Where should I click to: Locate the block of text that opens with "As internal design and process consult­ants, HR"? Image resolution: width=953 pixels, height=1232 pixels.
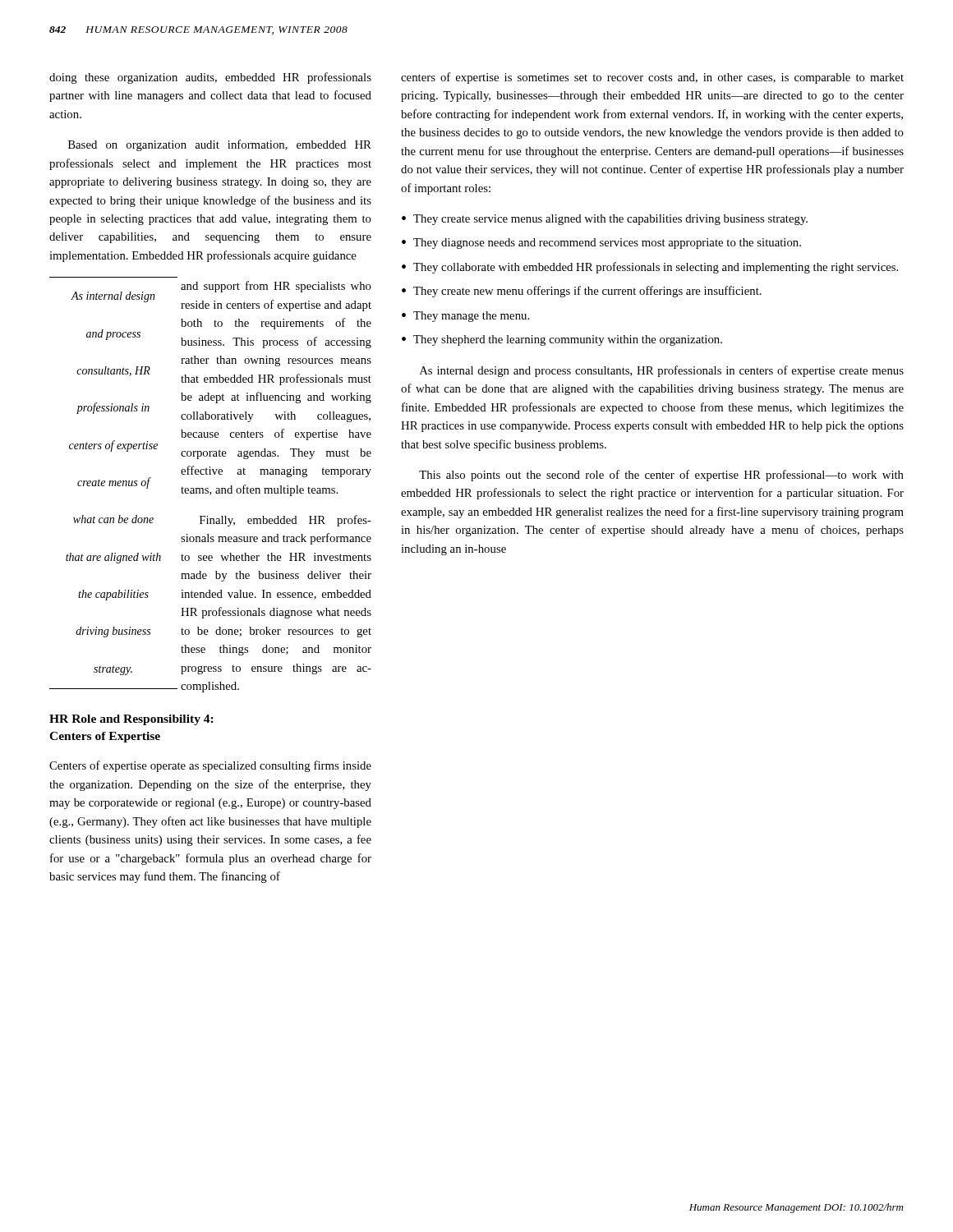662,371
